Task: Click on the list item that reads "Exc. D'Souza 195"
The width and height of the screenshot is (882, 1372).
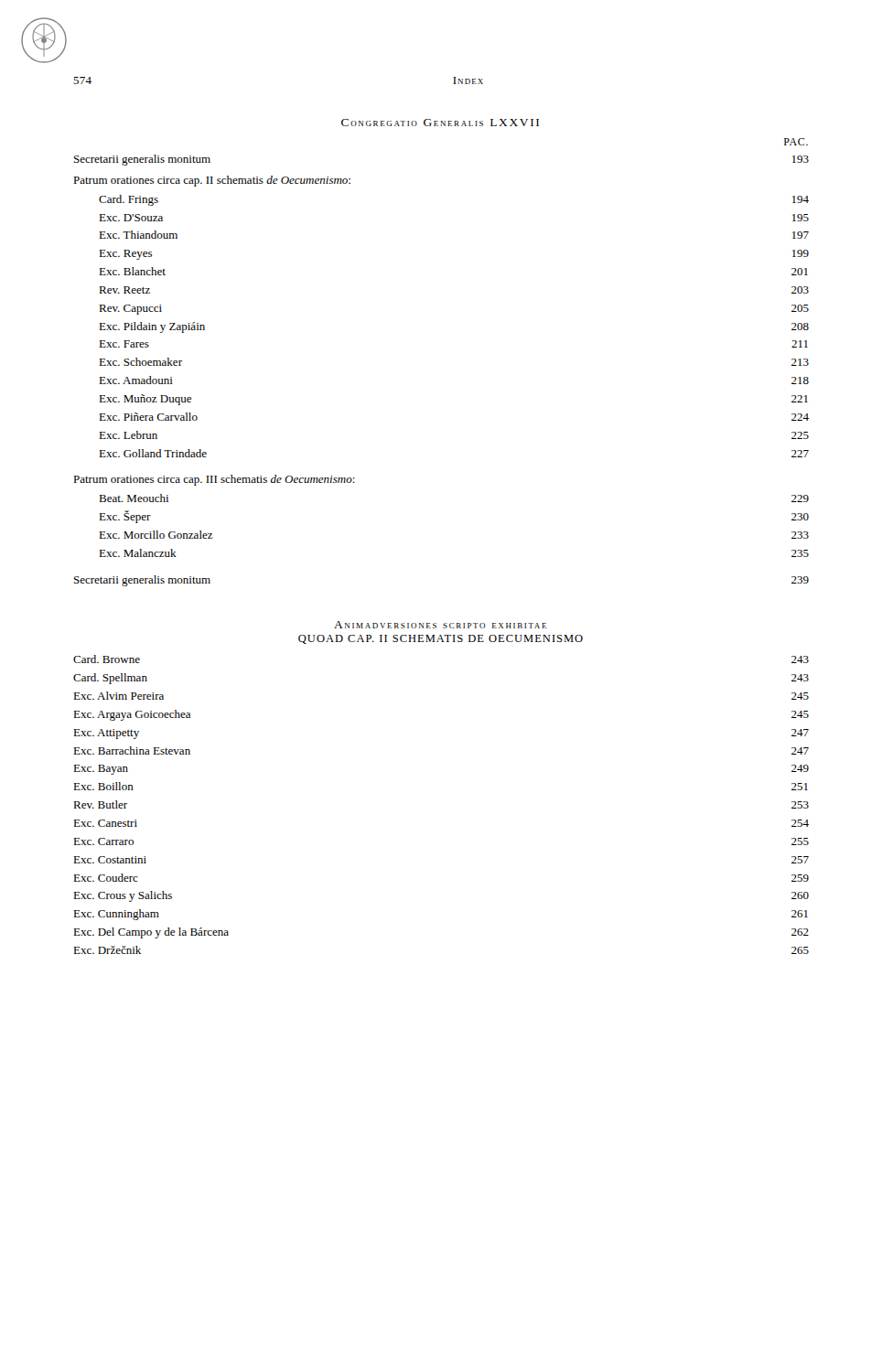Action: (130, 217)
